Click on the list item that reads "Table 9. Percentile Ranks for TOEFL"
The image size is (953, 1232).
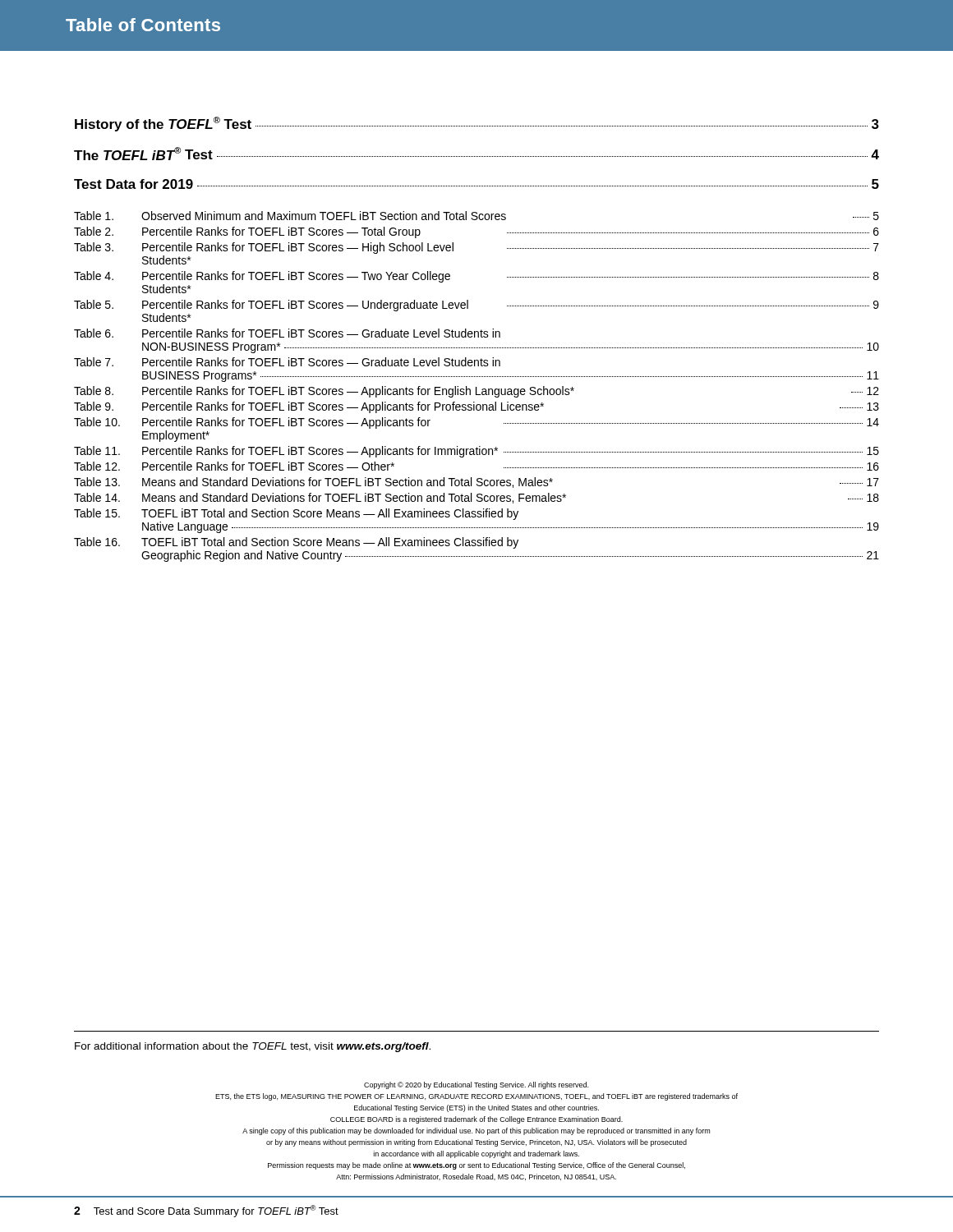[x=476, y=407]
